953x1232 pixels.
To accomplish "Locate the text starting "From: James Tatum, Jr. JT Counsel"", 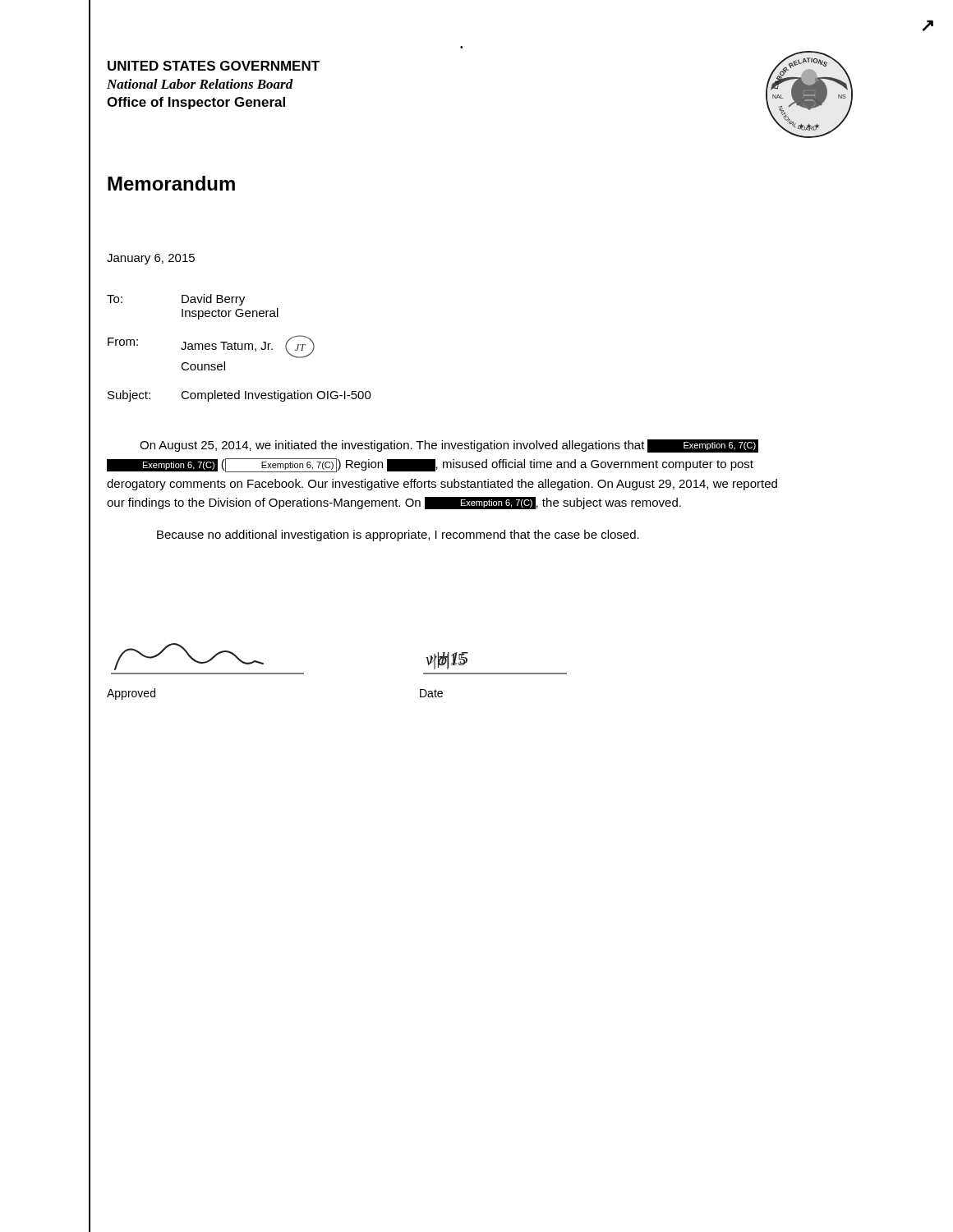I will 211,347.
